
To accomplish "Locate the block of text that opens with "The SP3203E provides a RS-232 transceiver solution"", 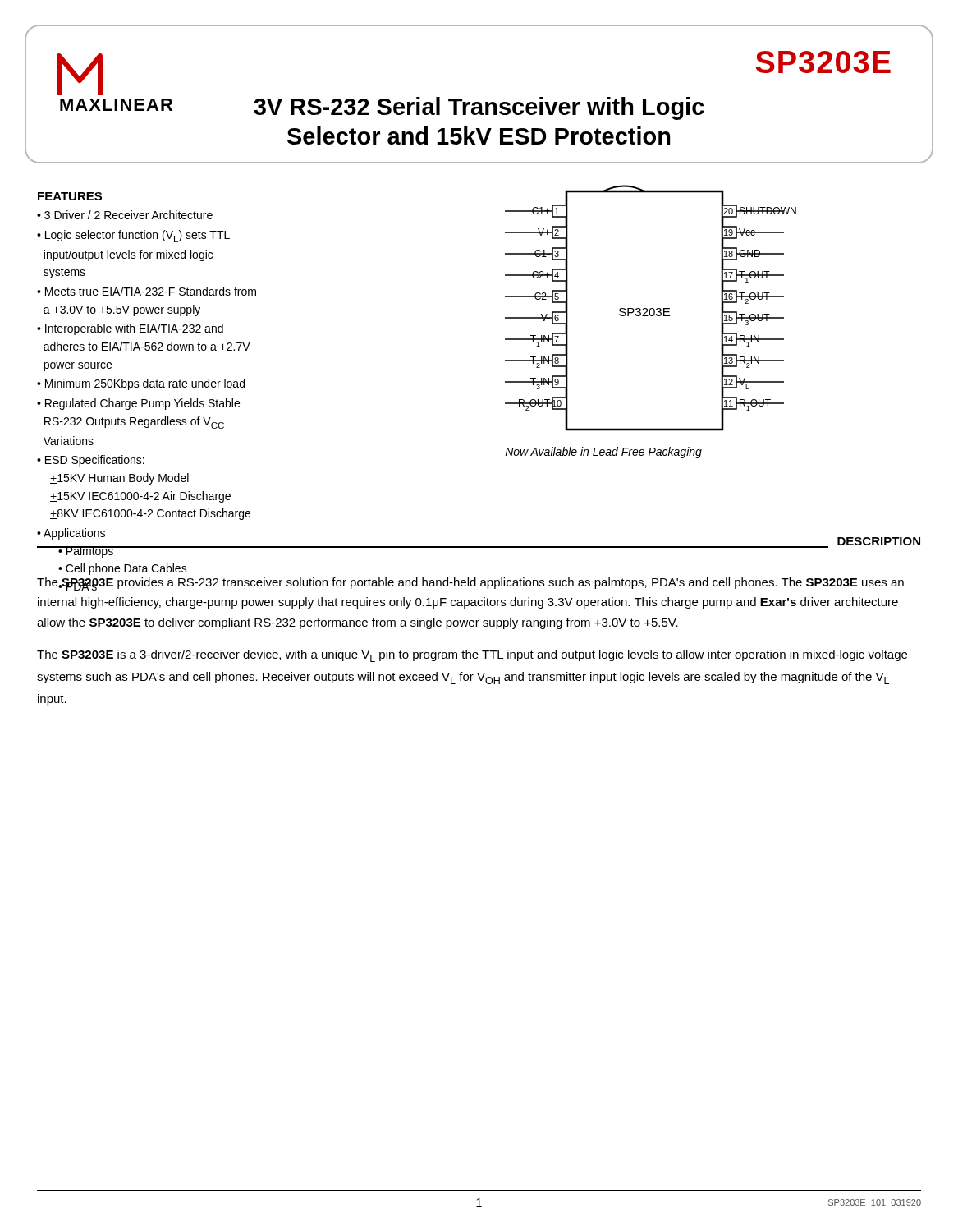I will [479, 641].
